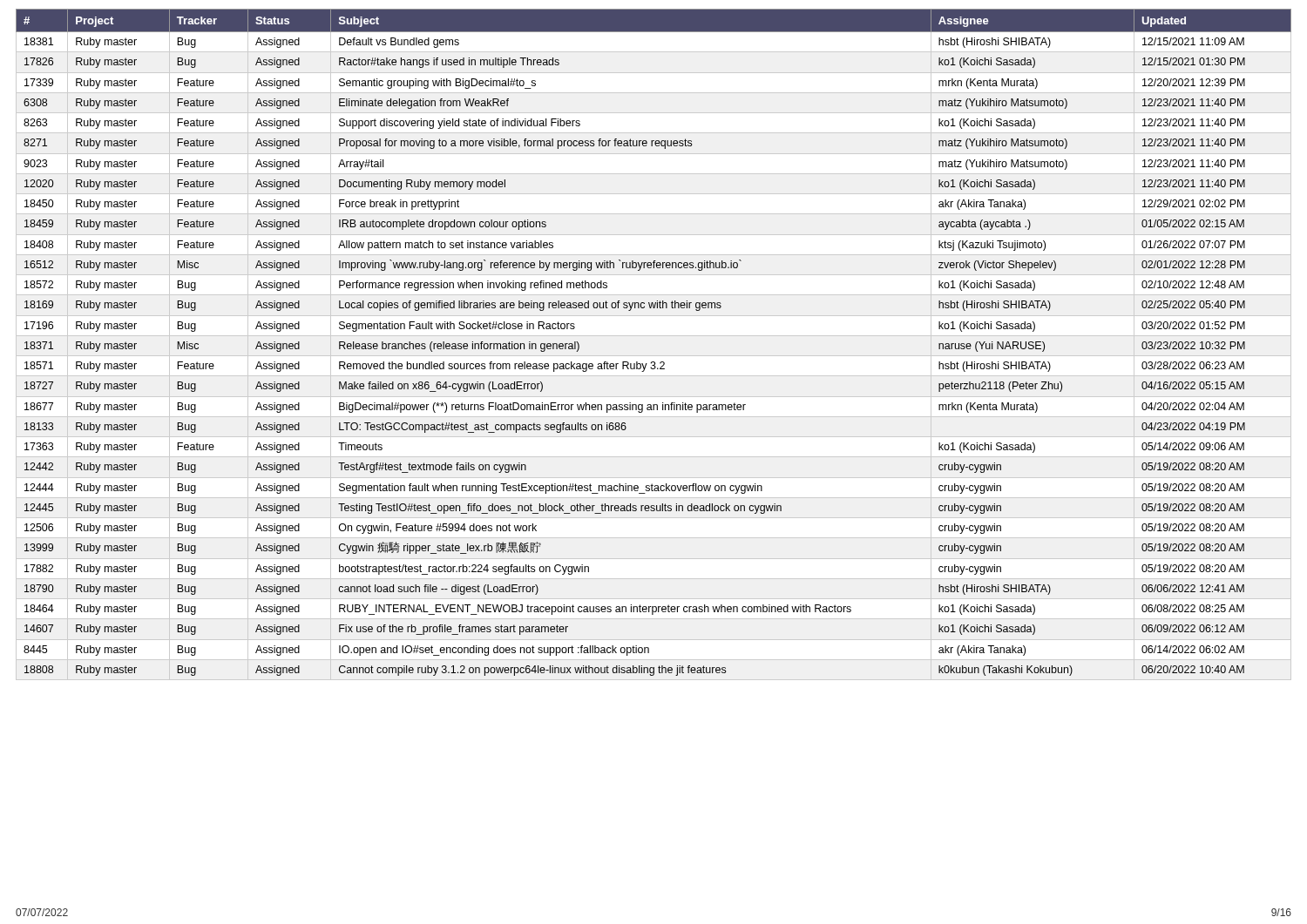Viewport: 1307px width, 924px height.
Task: Click on the table containing "Ruby master"
Action: (x=654, y=344)
